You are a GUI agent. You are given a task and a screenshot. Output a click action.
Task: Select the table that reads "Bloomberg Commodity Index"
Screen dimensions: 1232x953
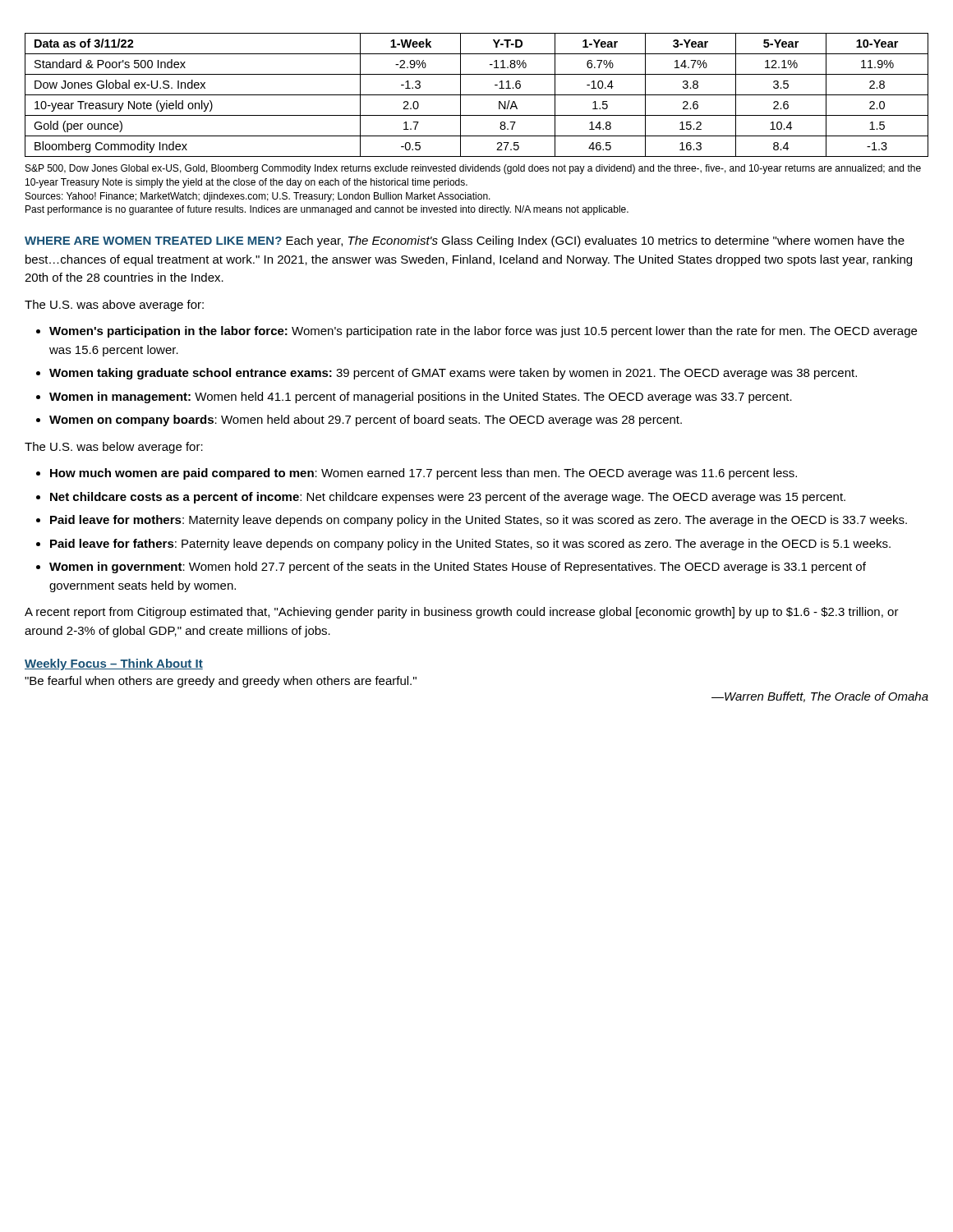(x=476, y=95)
